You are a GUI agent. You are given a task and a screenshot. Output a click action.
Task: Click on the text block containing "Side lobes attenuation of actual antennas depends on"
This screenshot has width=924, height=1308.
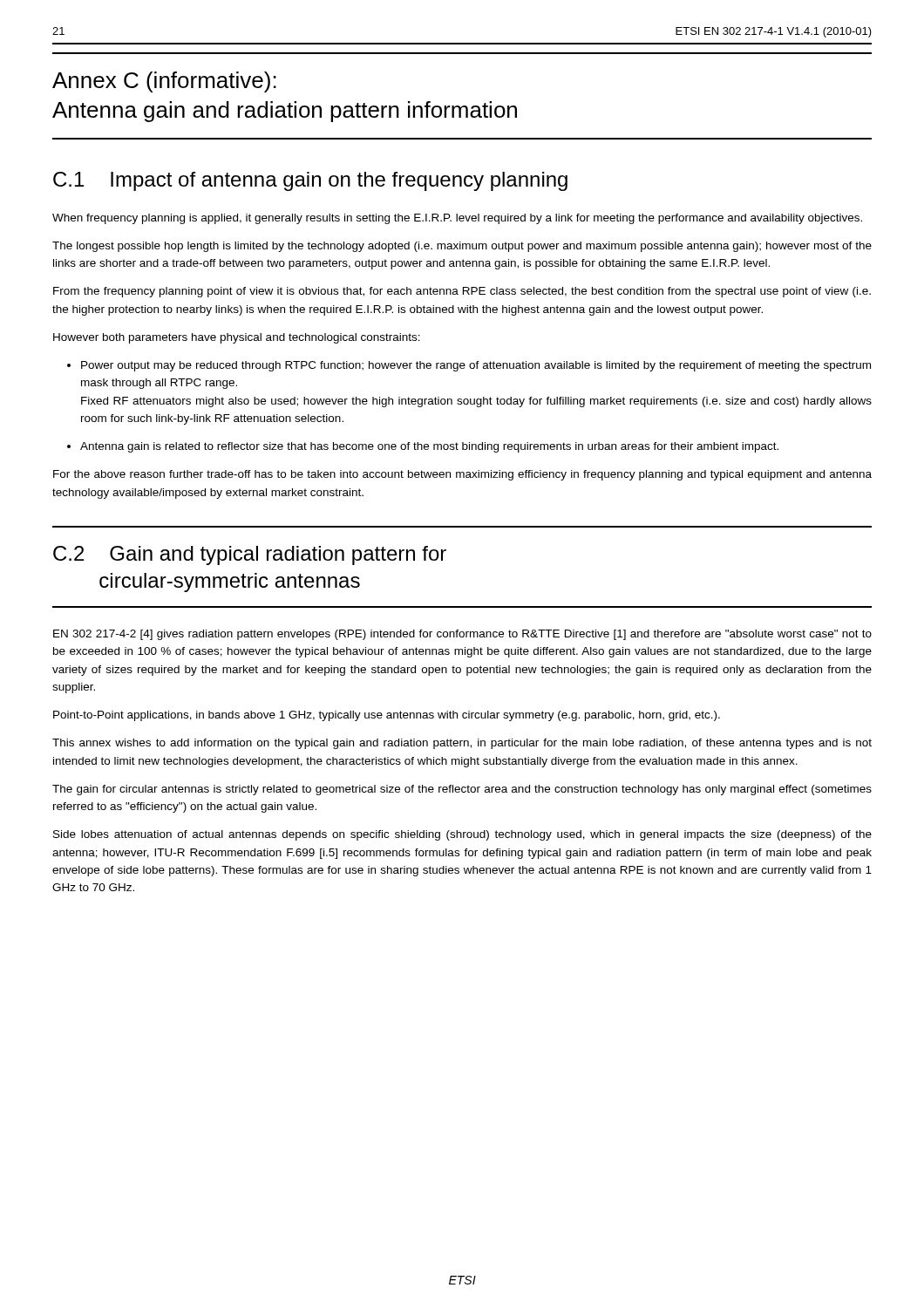pos(462,861)
